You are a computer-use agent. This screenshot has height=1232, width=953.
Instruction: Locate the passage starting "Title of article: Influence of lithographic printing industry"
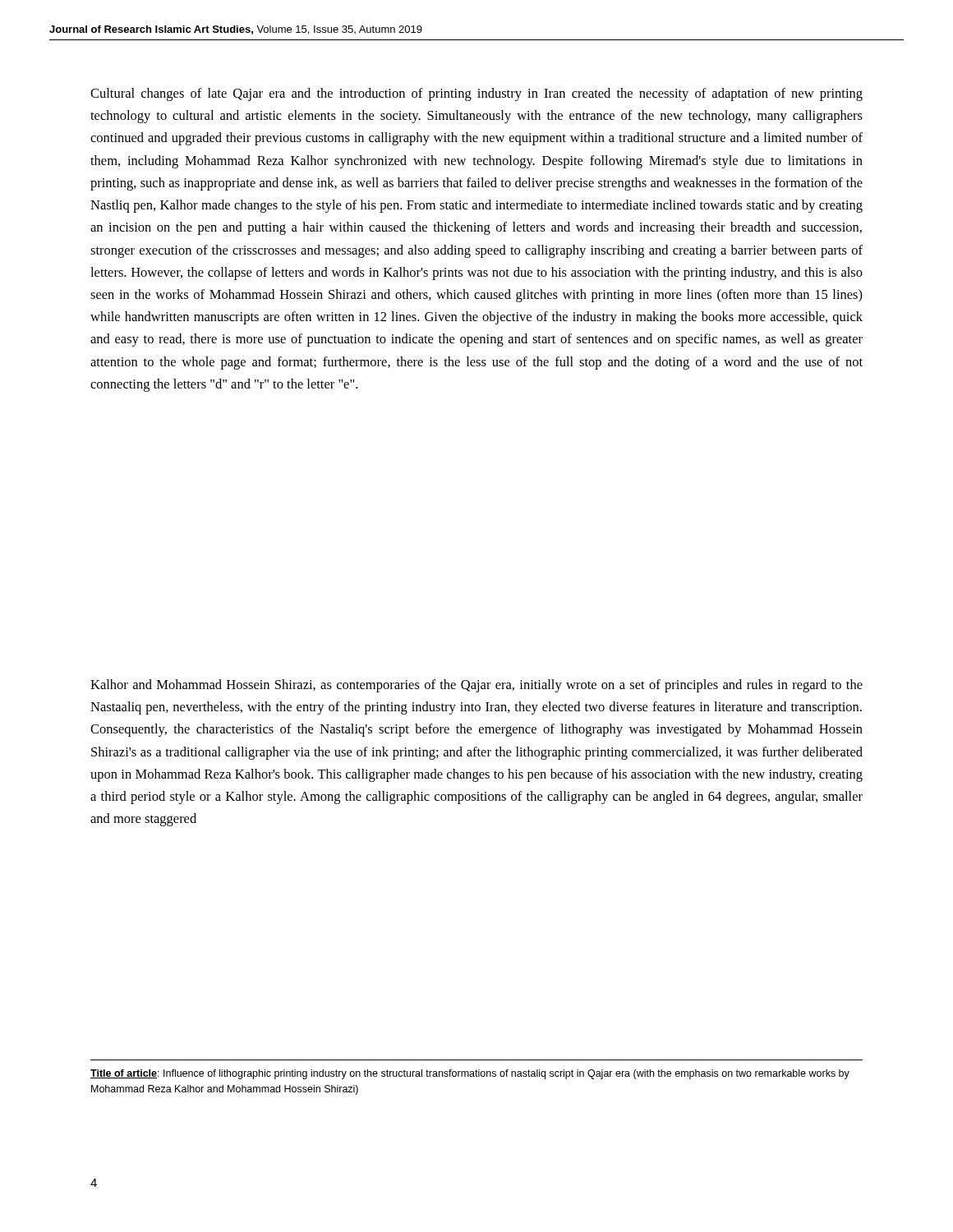470,1081
